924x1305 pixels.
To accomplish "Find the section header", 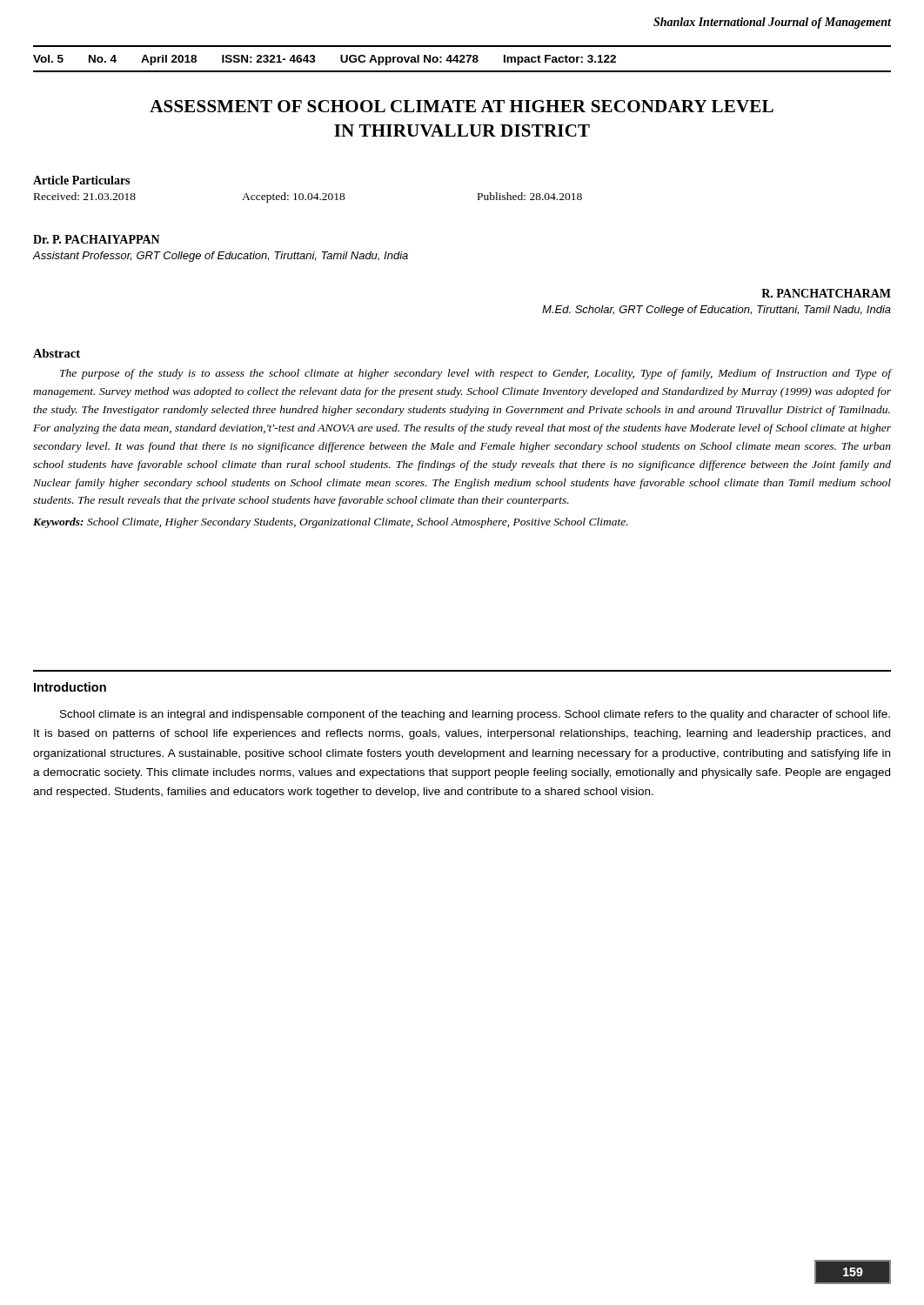I will (462, 687).
